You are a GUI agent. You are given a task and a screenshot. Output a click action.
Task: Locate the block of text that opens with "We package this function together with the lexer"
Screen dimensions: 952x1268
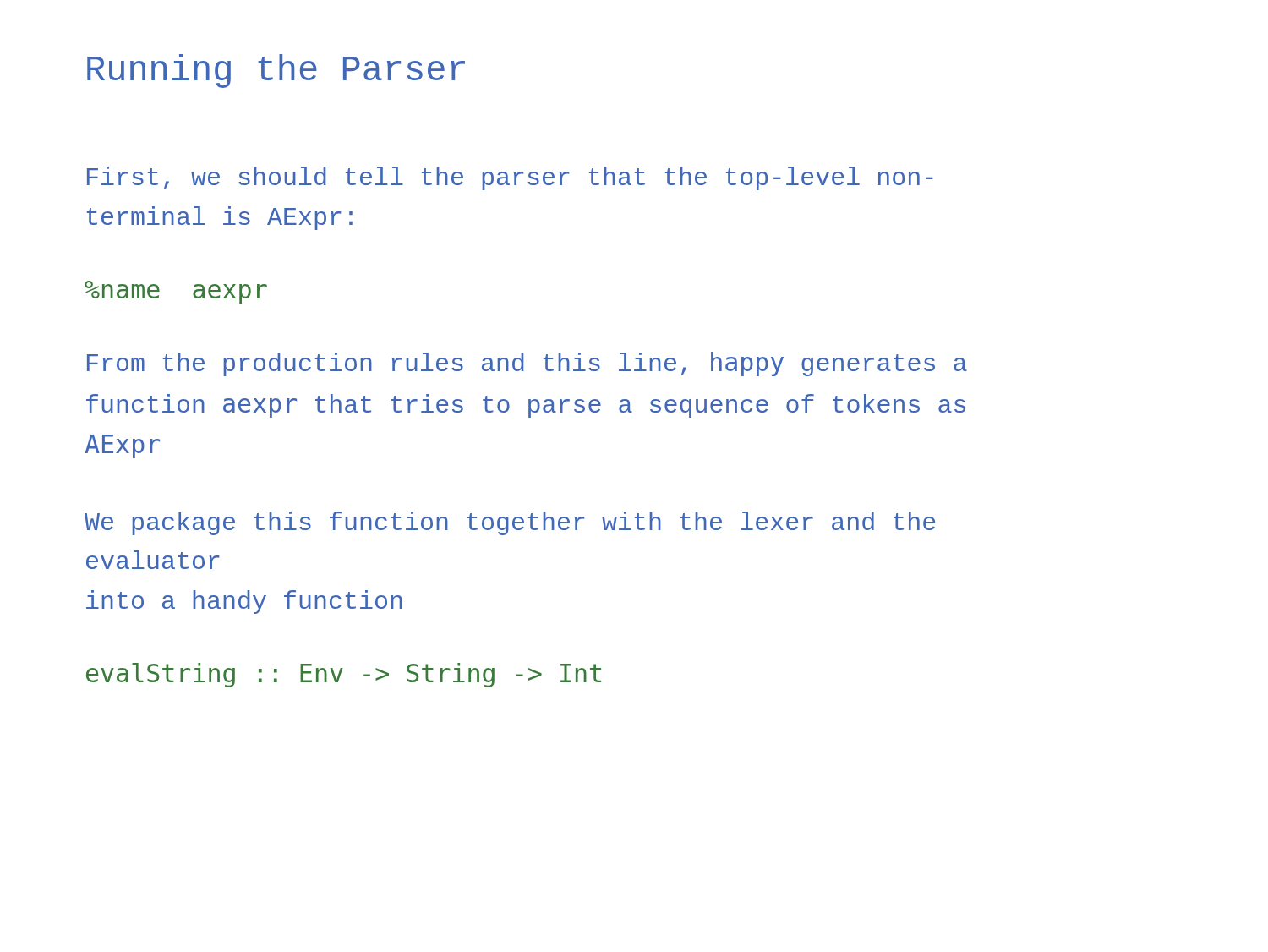(x=510, y=523)
